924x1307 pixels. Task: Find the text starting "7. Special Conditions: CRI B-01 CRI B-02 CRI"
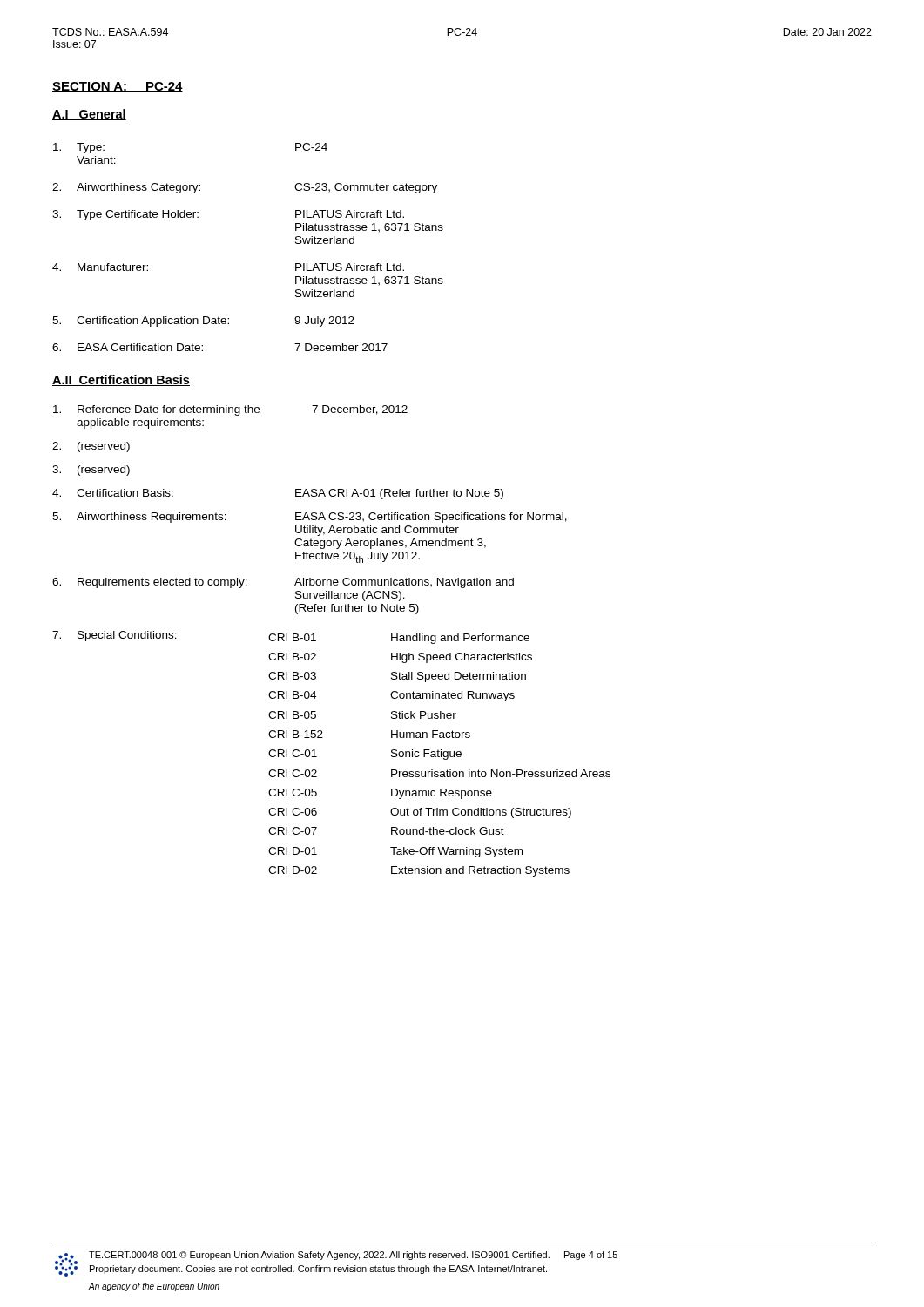point(462,754)
